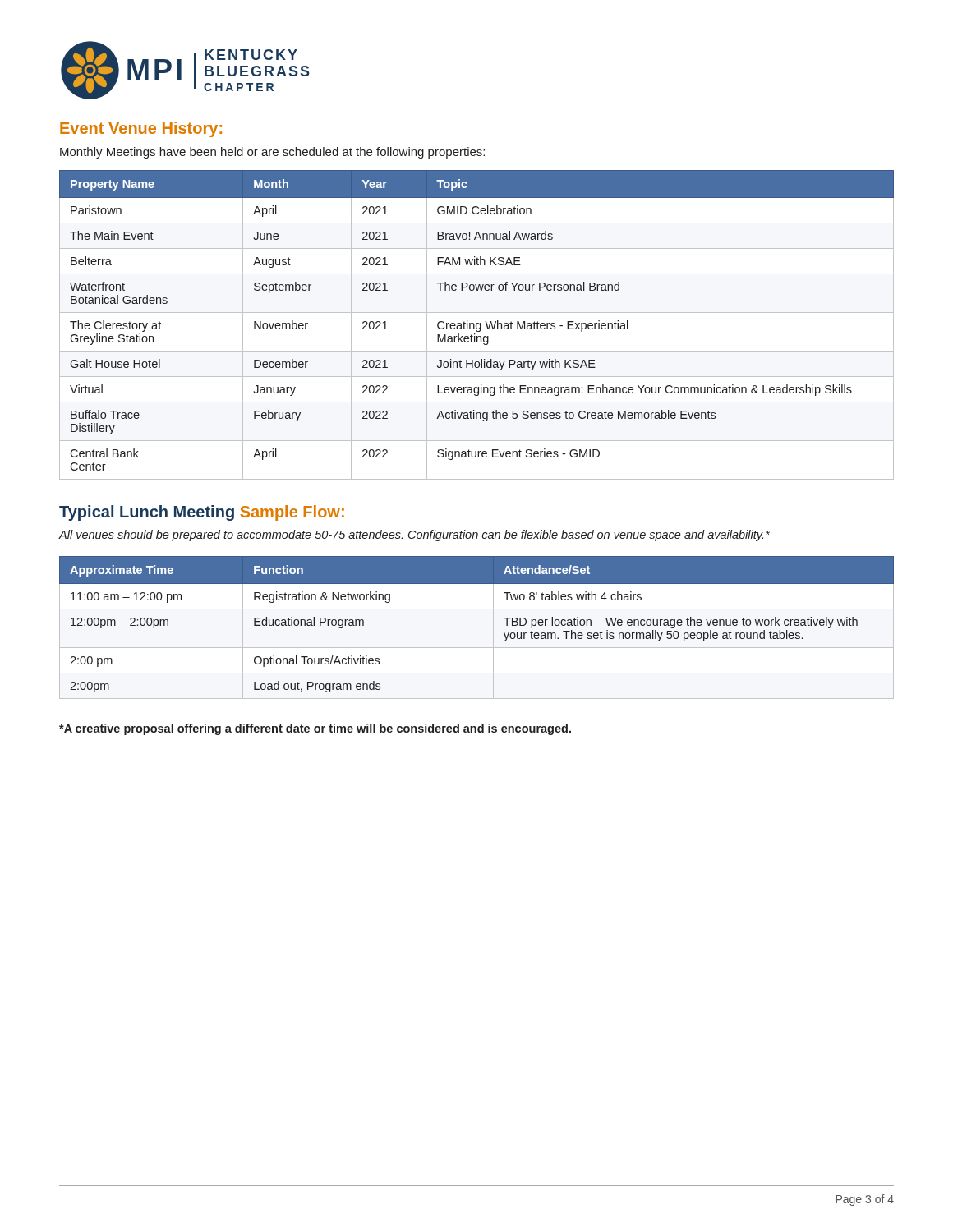
Task: Click on the passage starting "All venues should be prepared to accommodate 50-75"
Action: point(414,535)
